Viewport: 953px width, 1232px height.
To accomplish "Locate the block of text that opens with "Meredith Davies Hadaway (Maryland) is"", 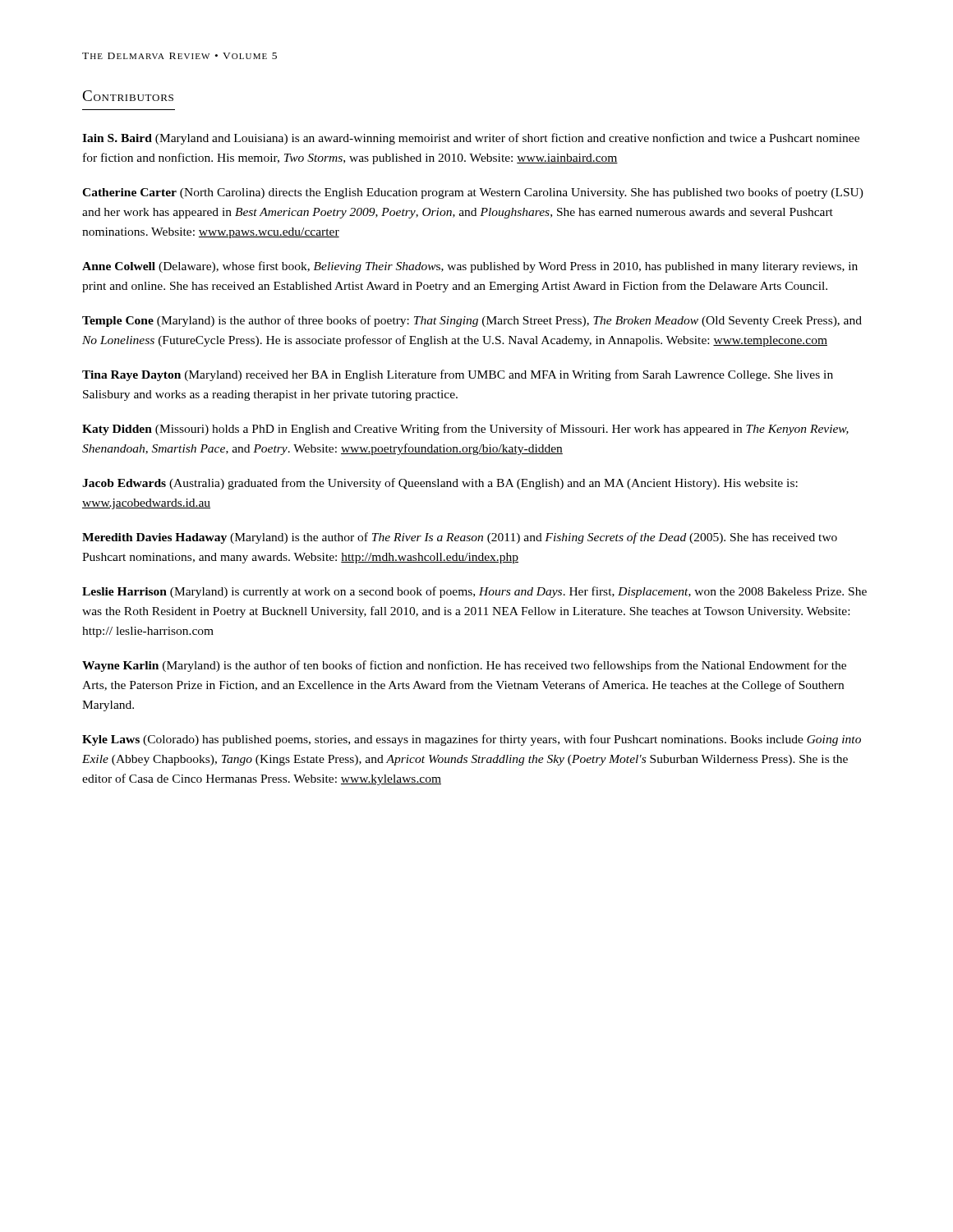I will [460, 547].
